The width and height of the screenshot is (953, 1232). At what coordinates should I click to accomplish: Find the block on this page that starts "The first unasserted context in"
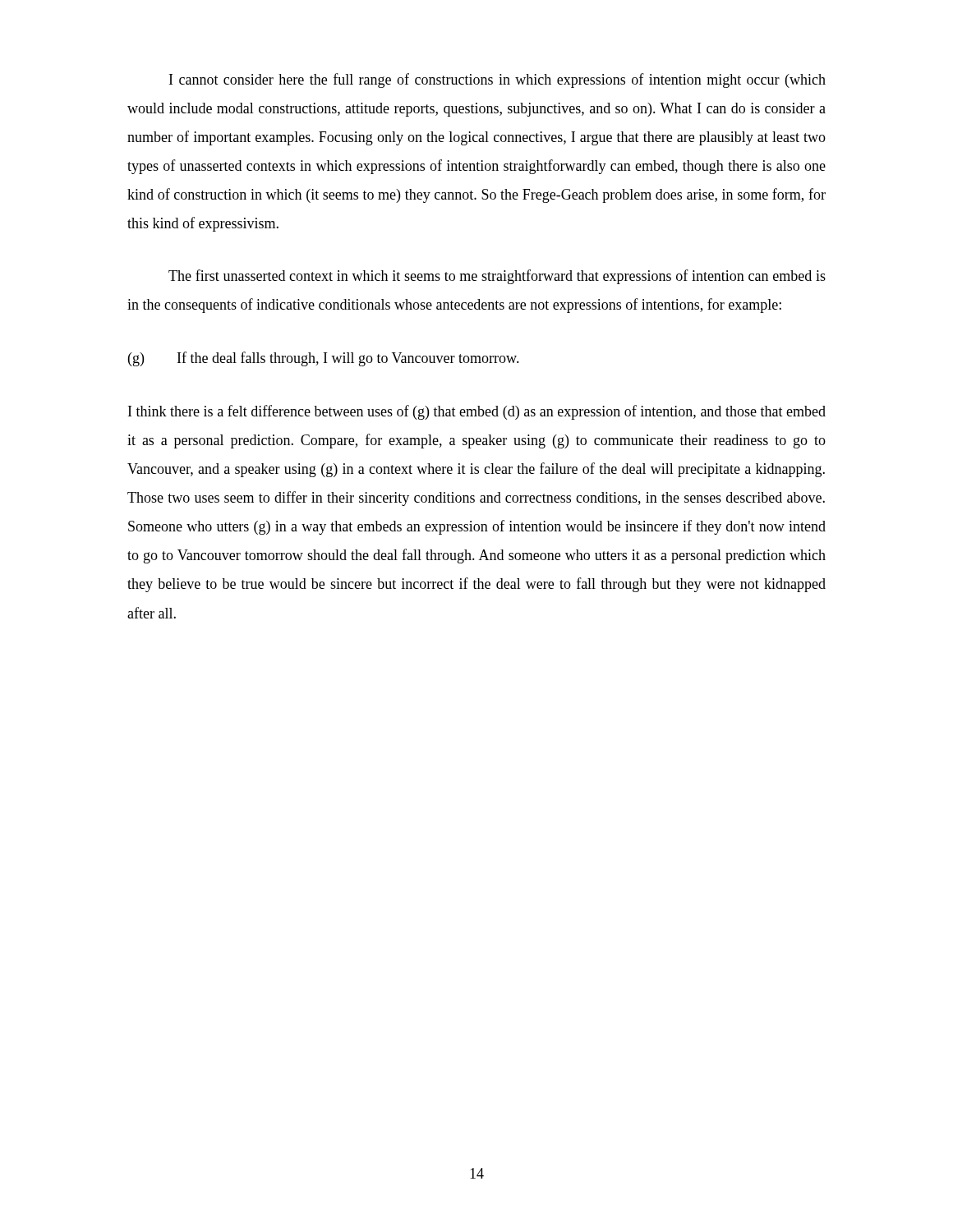(476, 290)
